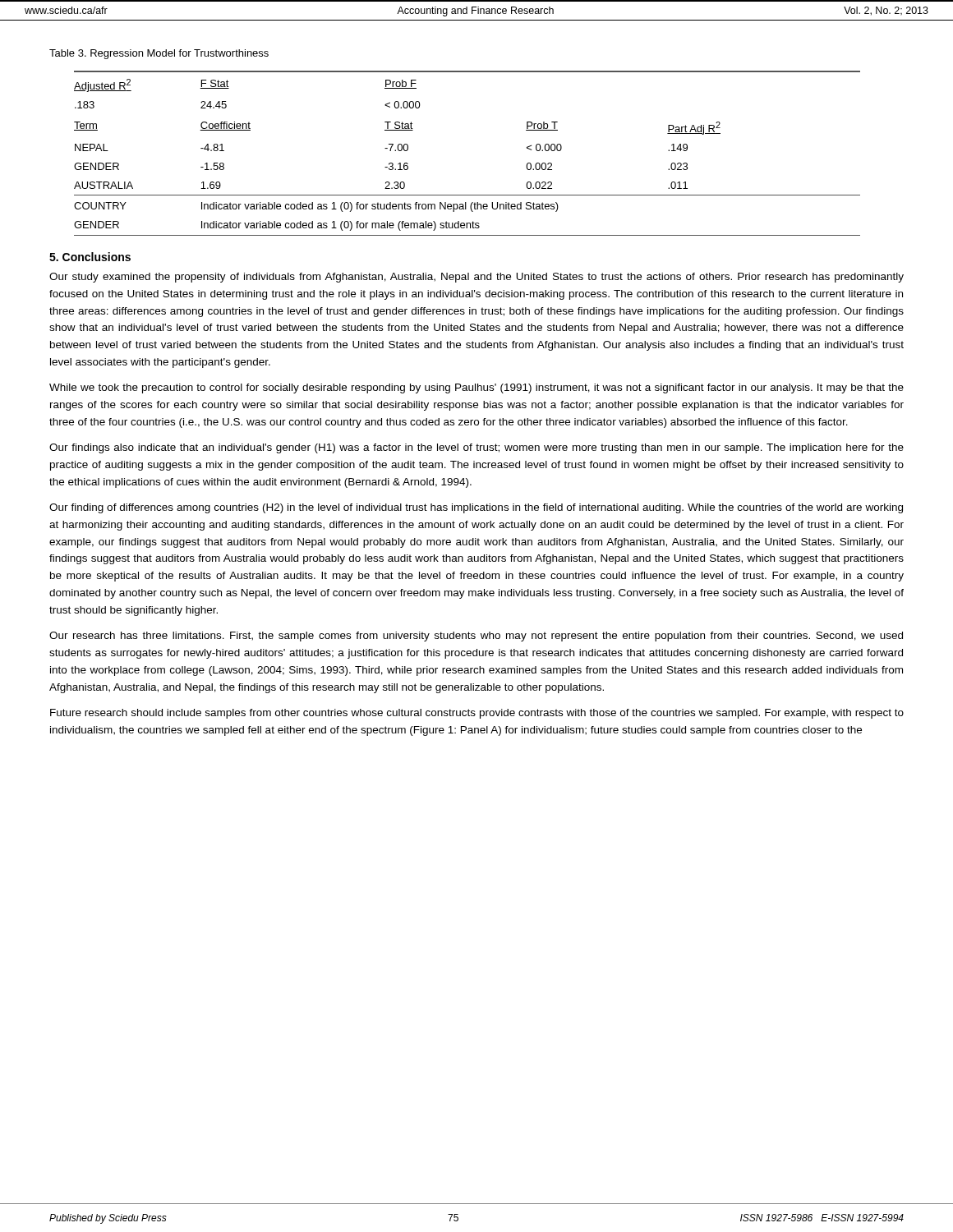Screen dimensions: 1232x953
Task: Select the section header that reads "5. Conclusions"
Action: (x=90, y=257)
